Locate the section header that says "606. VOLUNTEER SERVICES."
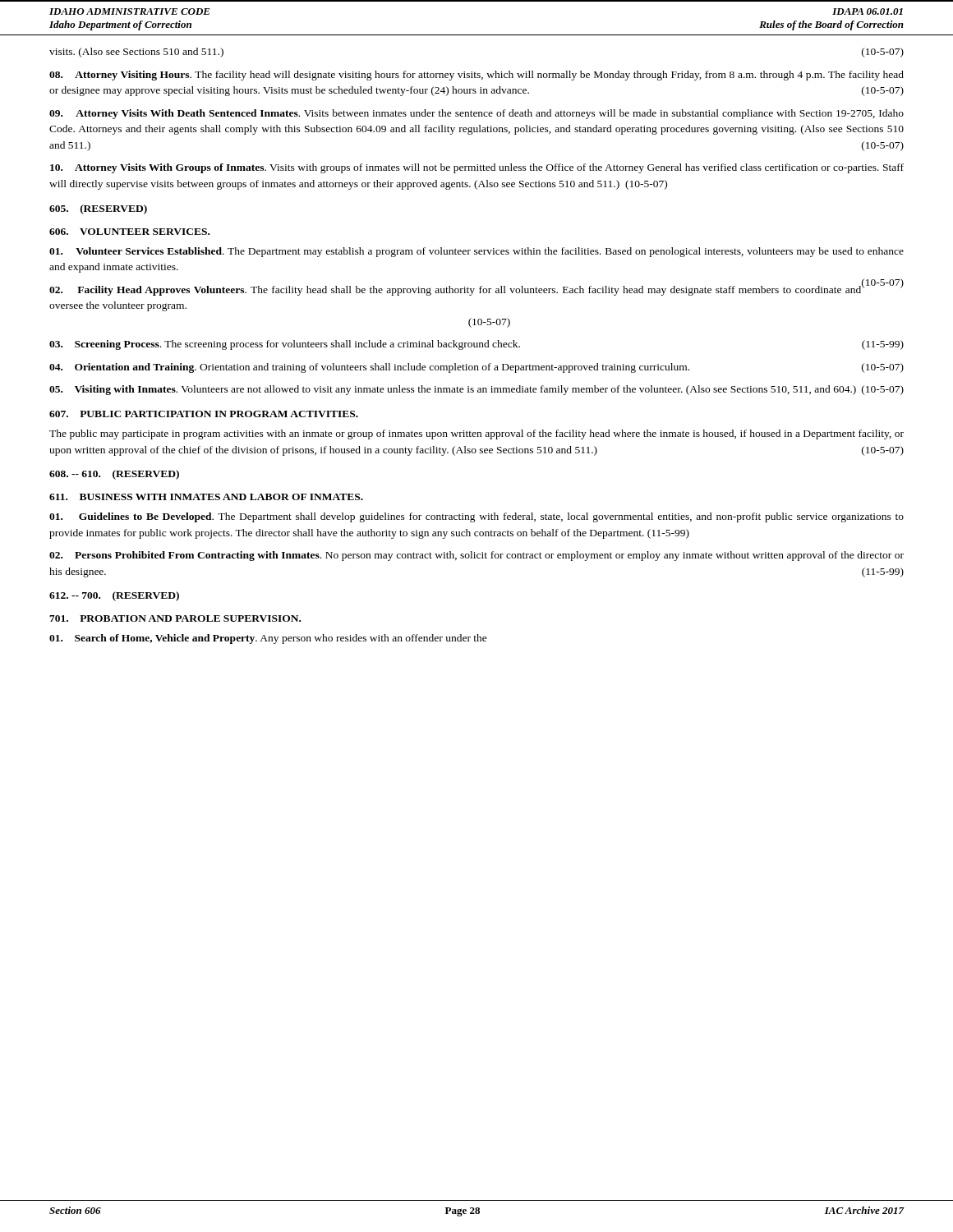Viewport: 953px width, 1232px height. coord(130,231)
